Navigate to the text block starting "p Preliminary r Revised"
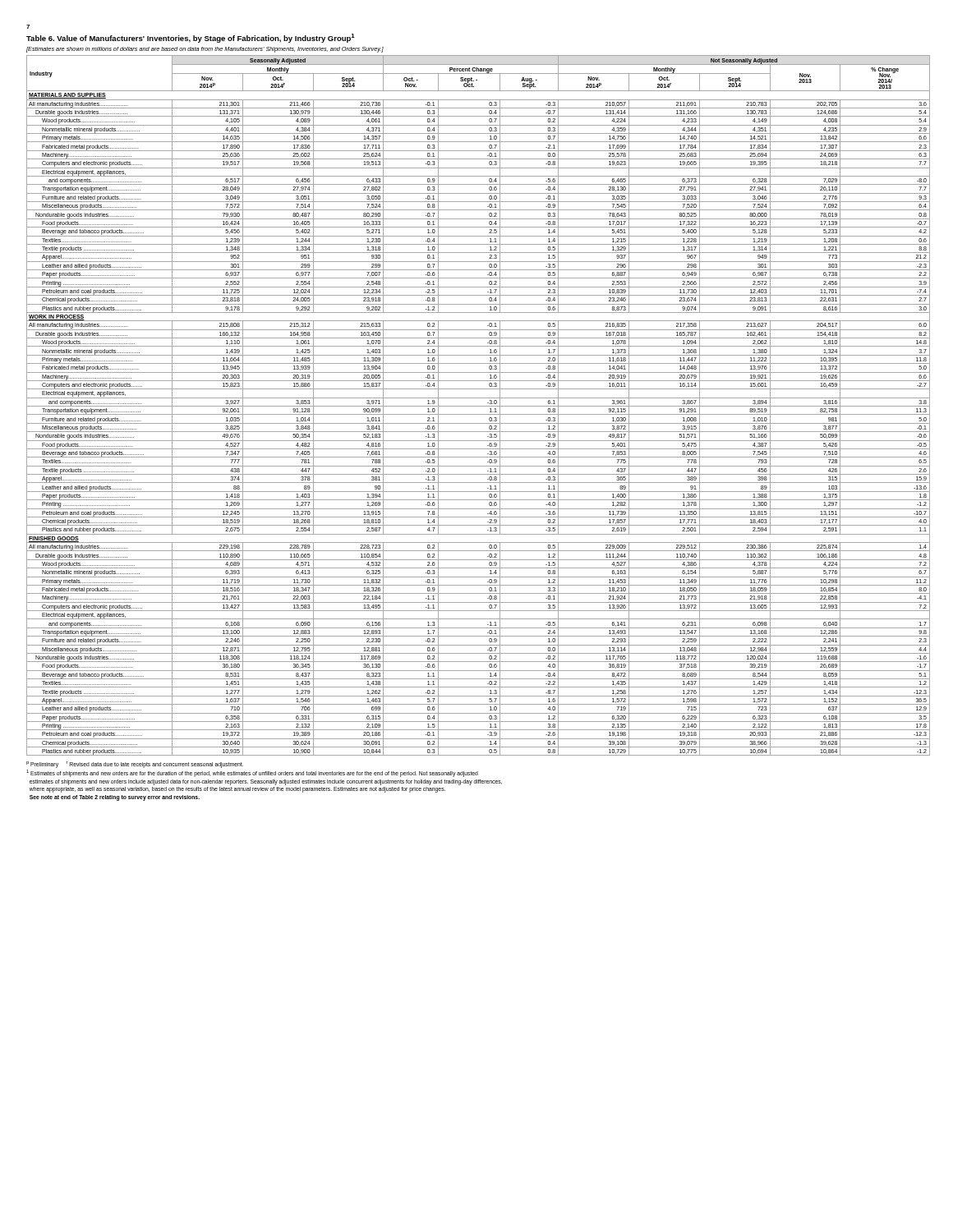 tap(264, 780)
